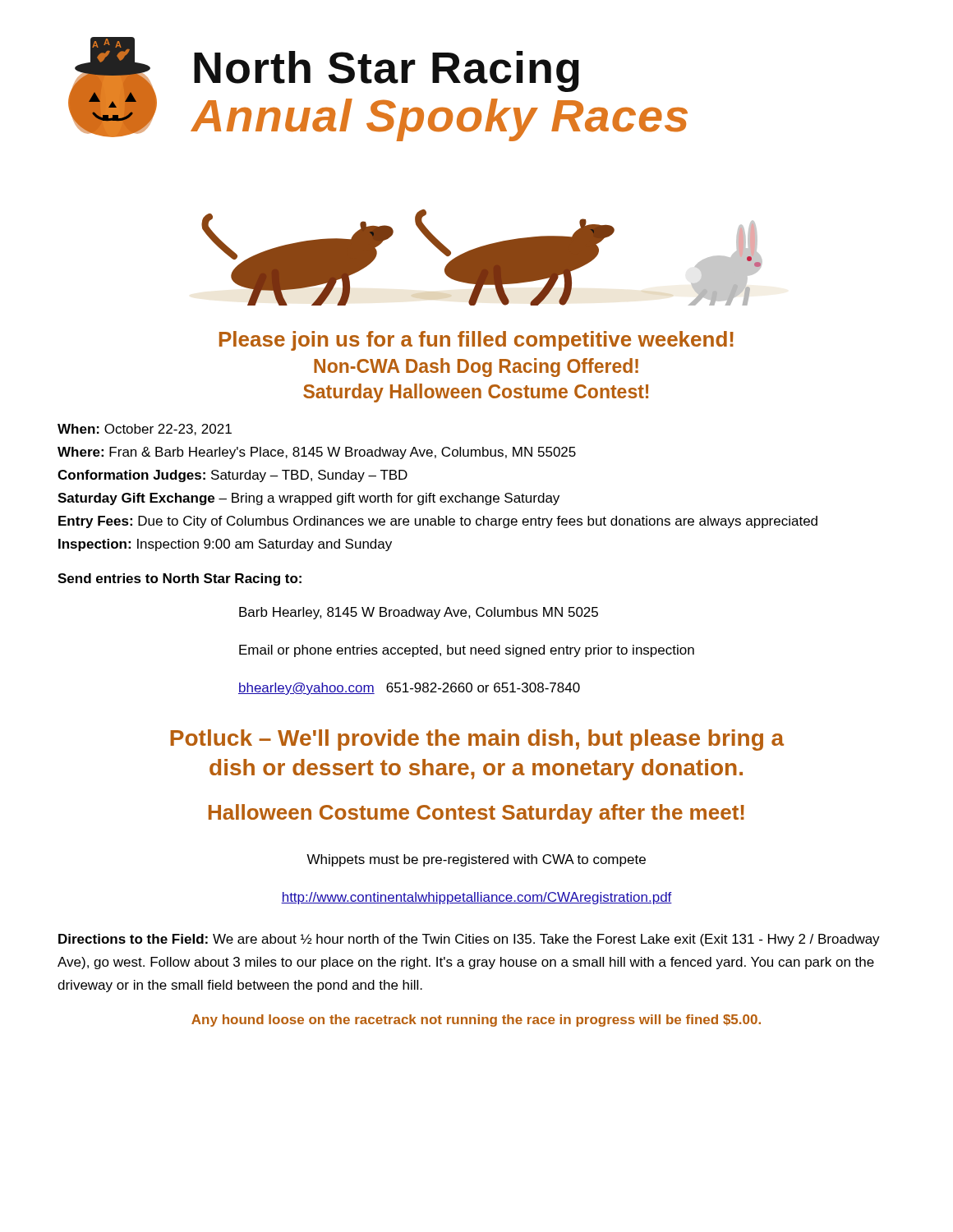Locate the title

coord(374,92)
